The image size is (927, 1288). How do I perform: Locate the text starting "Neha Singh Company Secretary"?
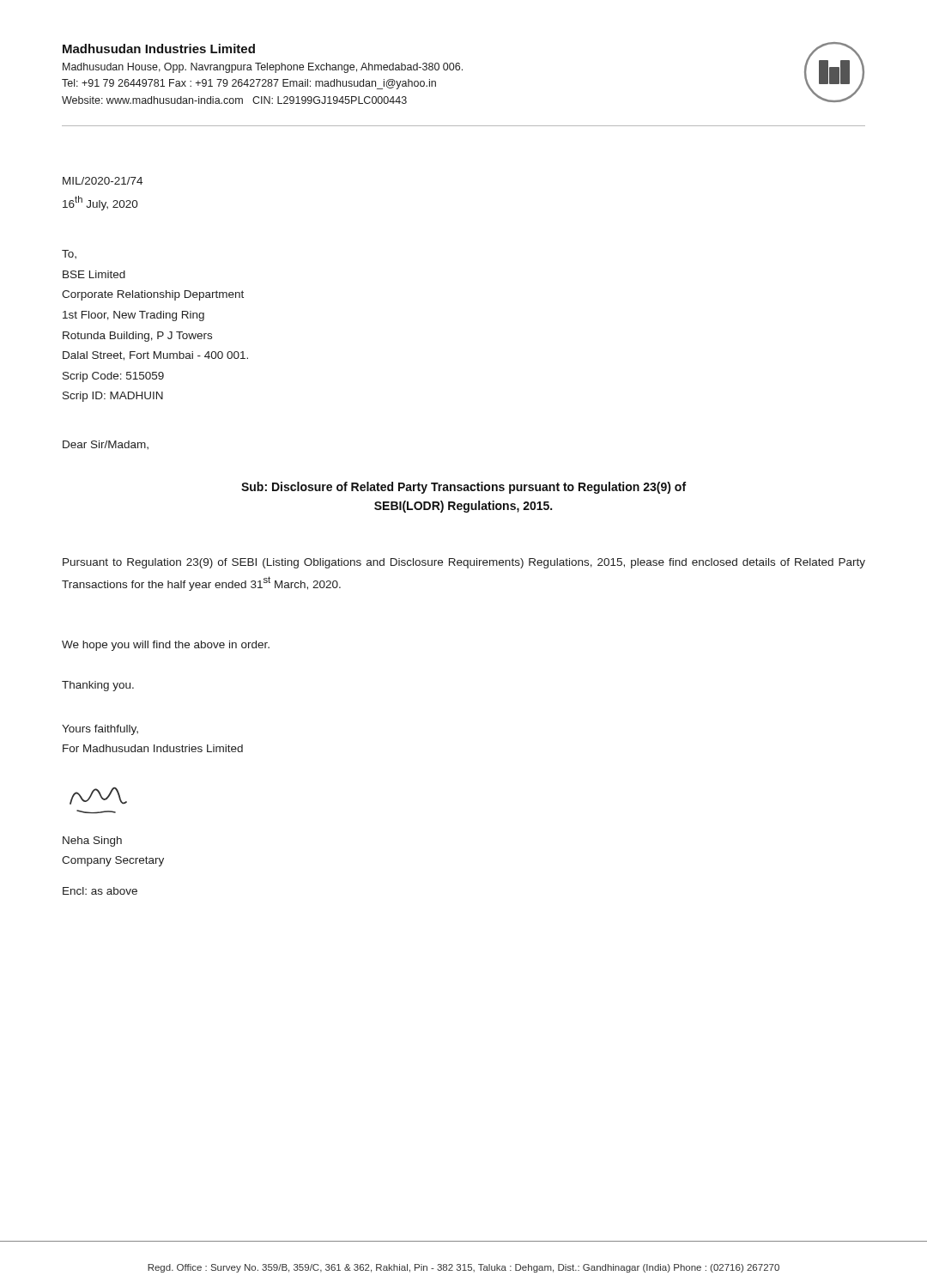(x=113, y=850)
